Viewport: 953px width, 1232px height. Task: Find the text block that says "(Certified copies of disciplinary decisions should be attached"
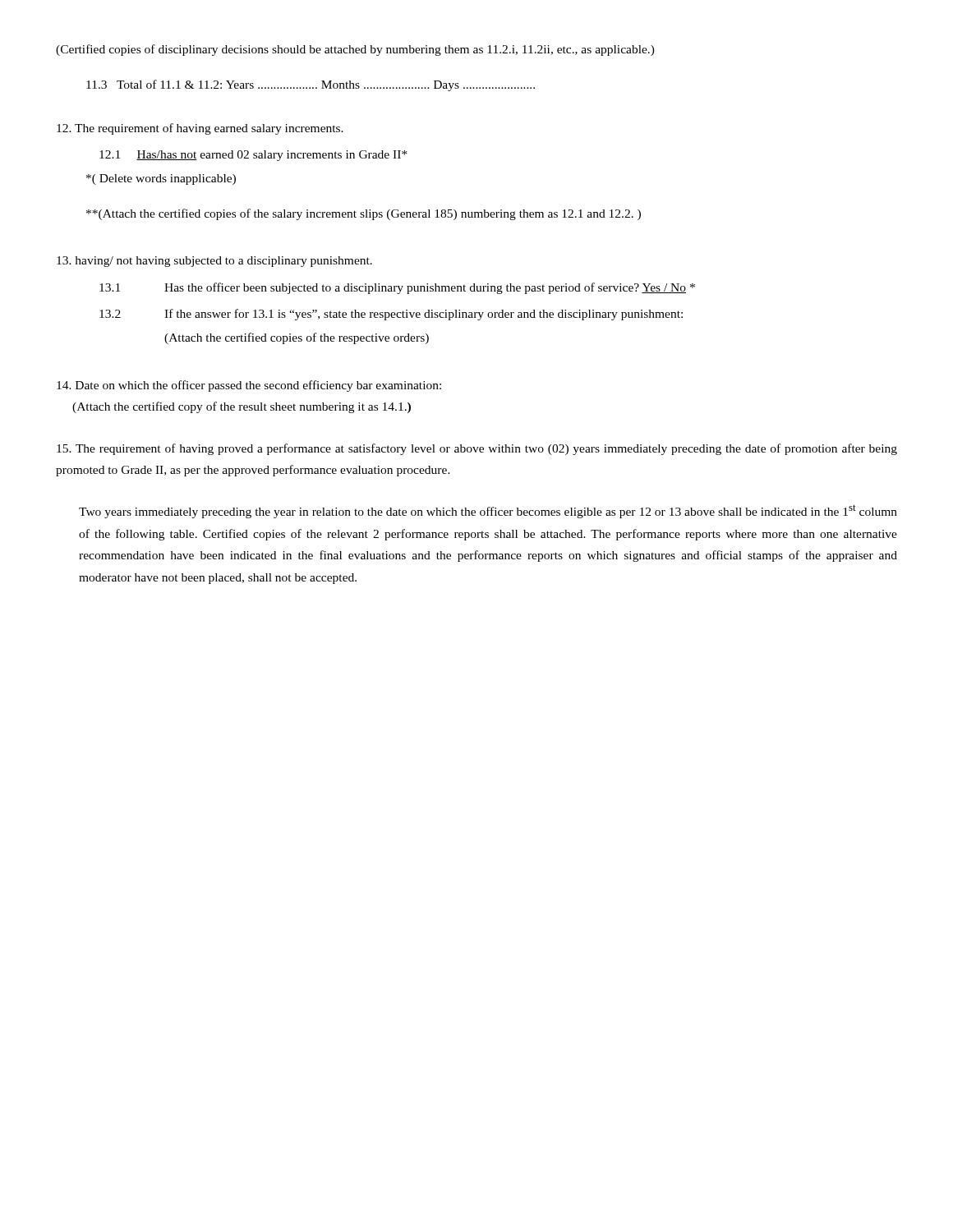click(x=355, y=49)
